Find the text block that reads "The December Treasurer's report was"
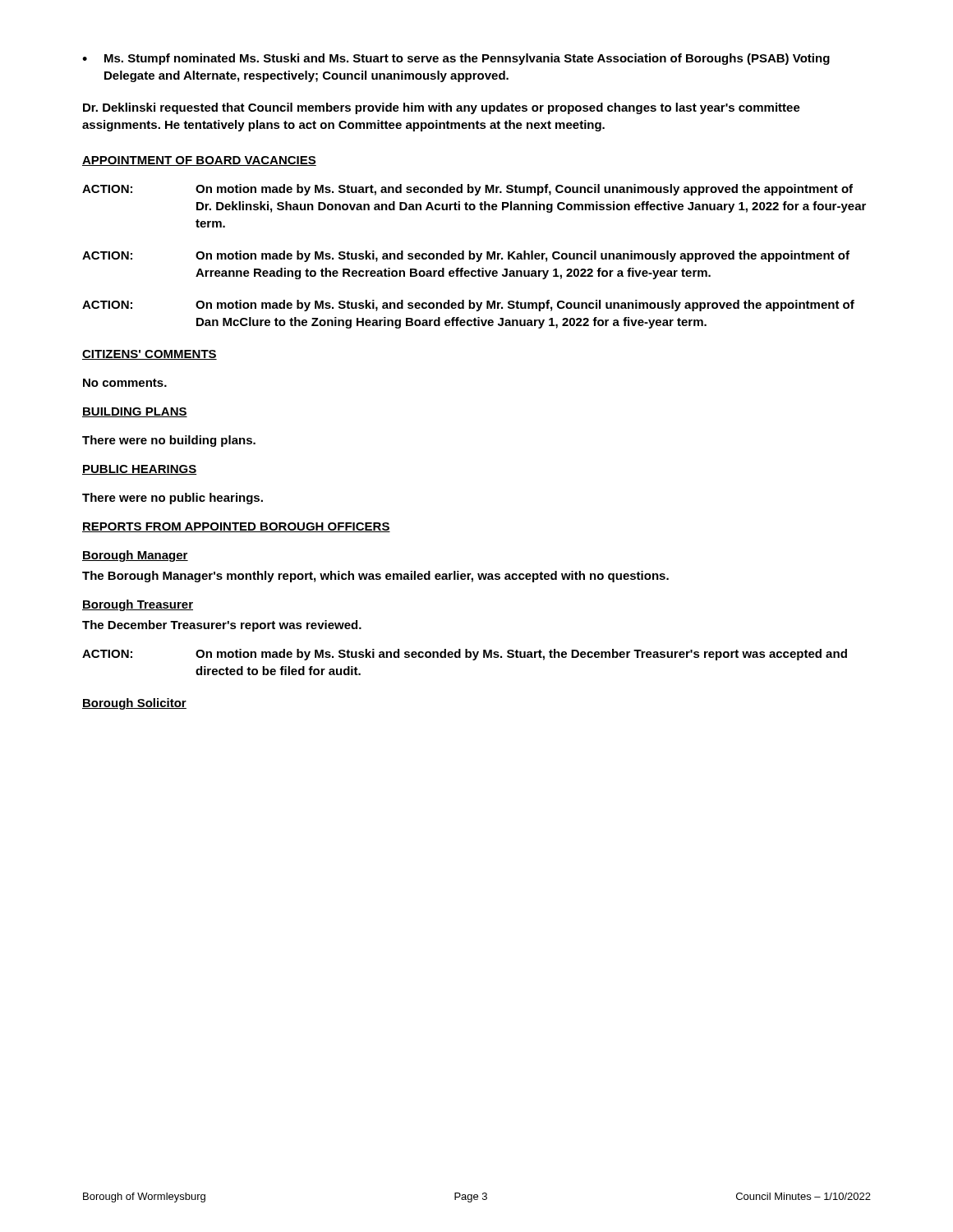 click(x=222, y=625)
